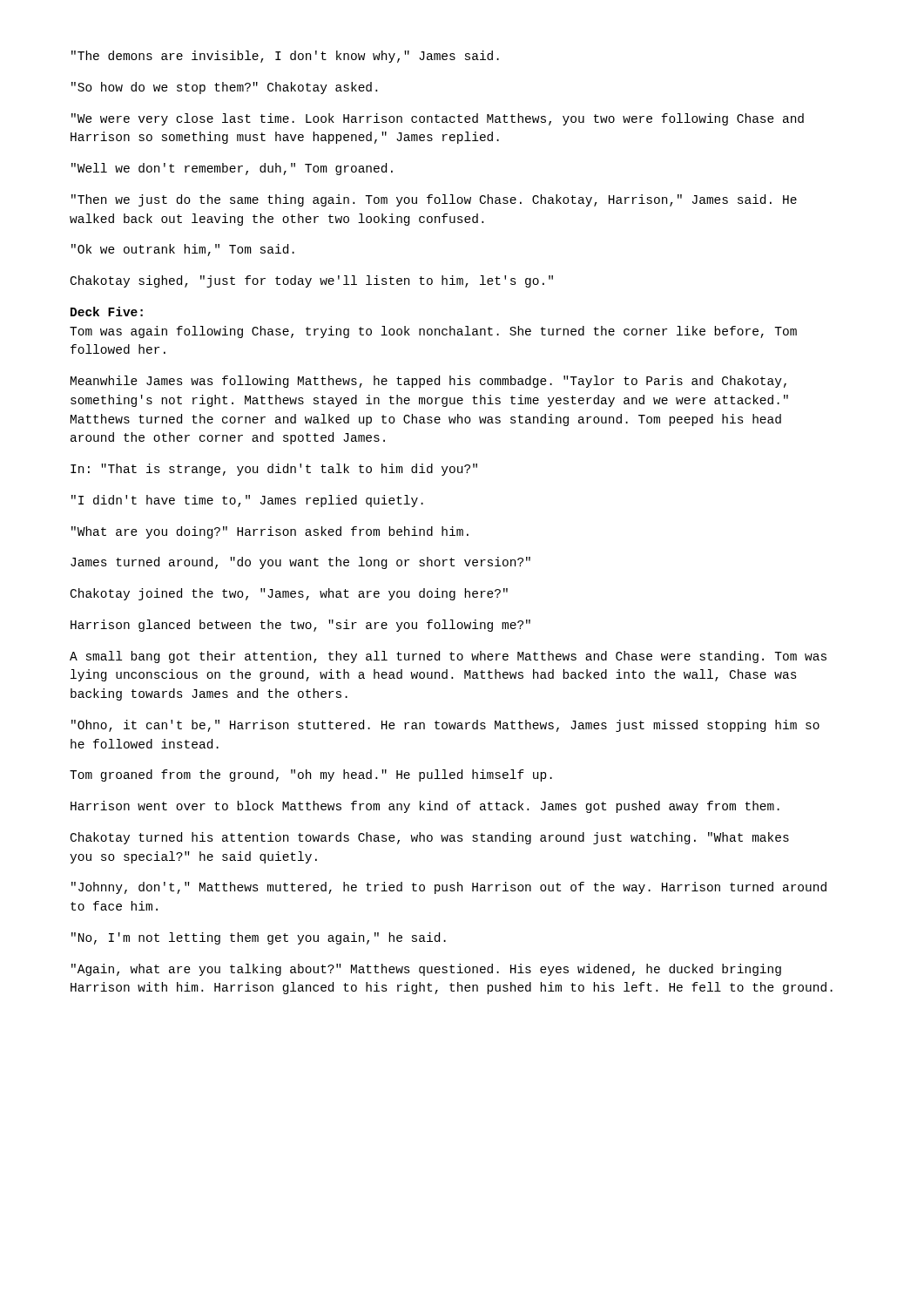Find the text block that says ""Then we just do the same thing again."
The width and height of the screenshot is (924, 1307).
pos(433,210)
